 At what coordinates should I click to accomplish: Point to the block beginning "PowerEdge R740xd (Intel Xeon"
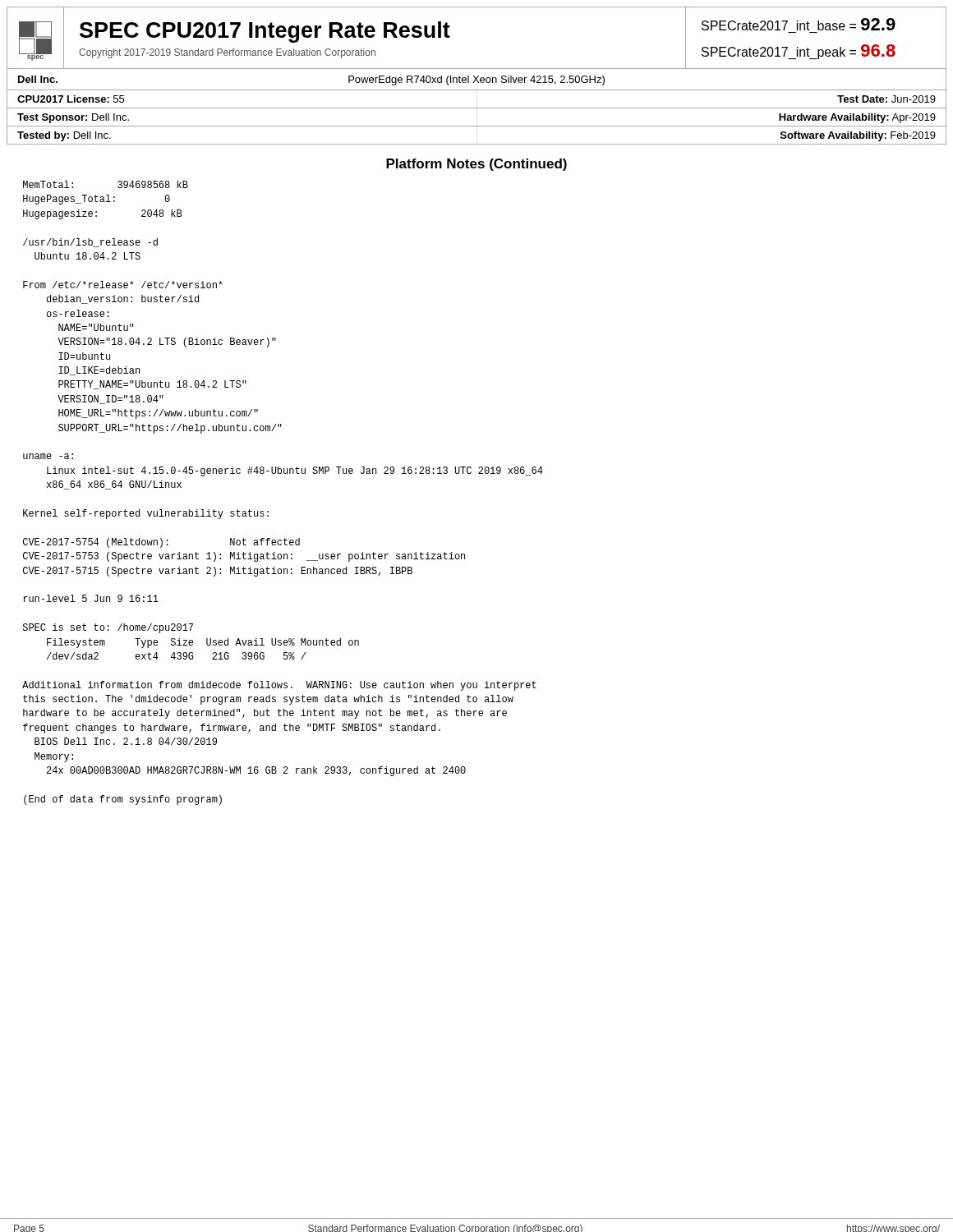click(x=476, y=79)
